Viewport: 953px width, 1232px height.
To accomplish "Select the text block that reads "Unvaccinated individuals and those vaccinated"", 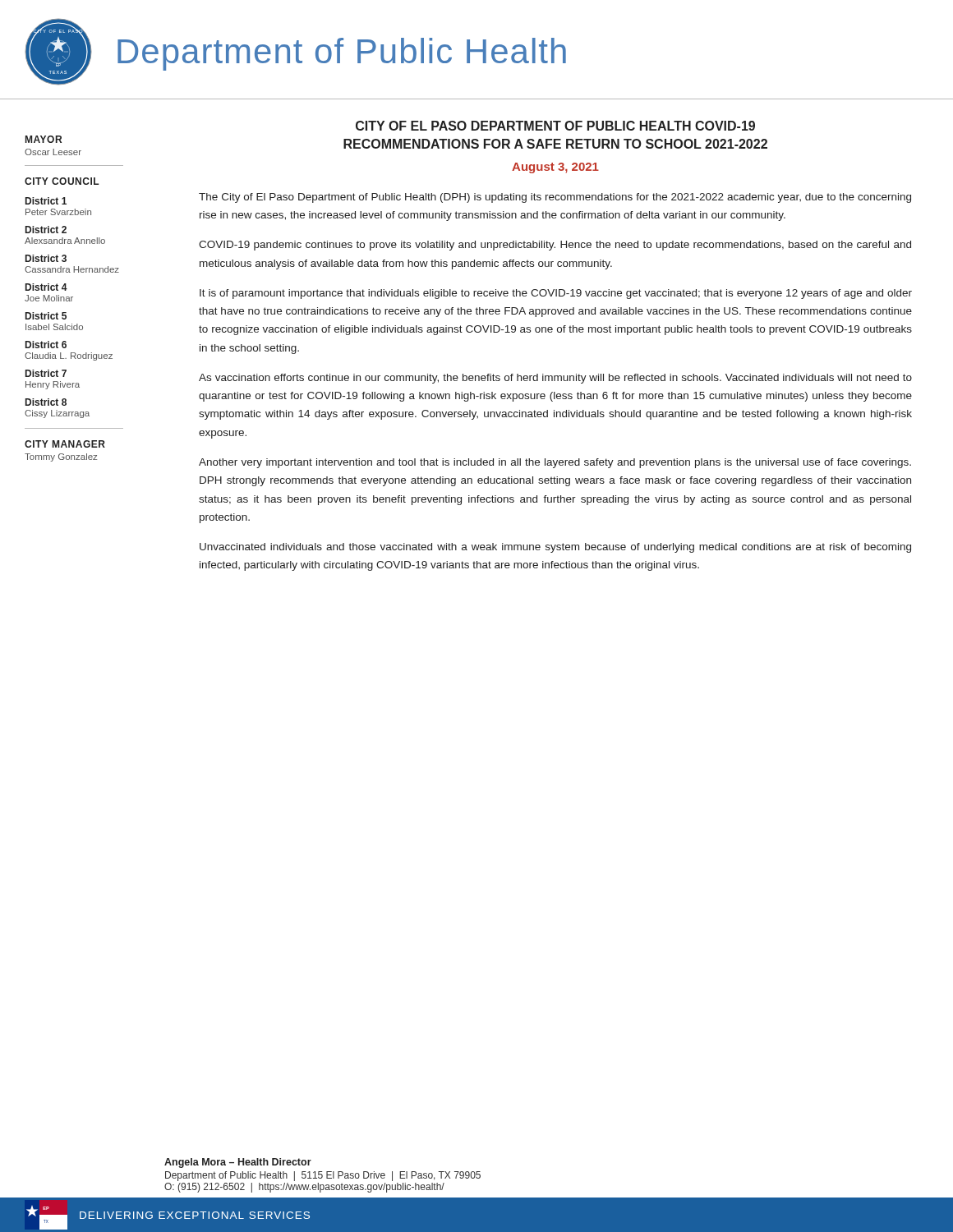I will 555,556.
